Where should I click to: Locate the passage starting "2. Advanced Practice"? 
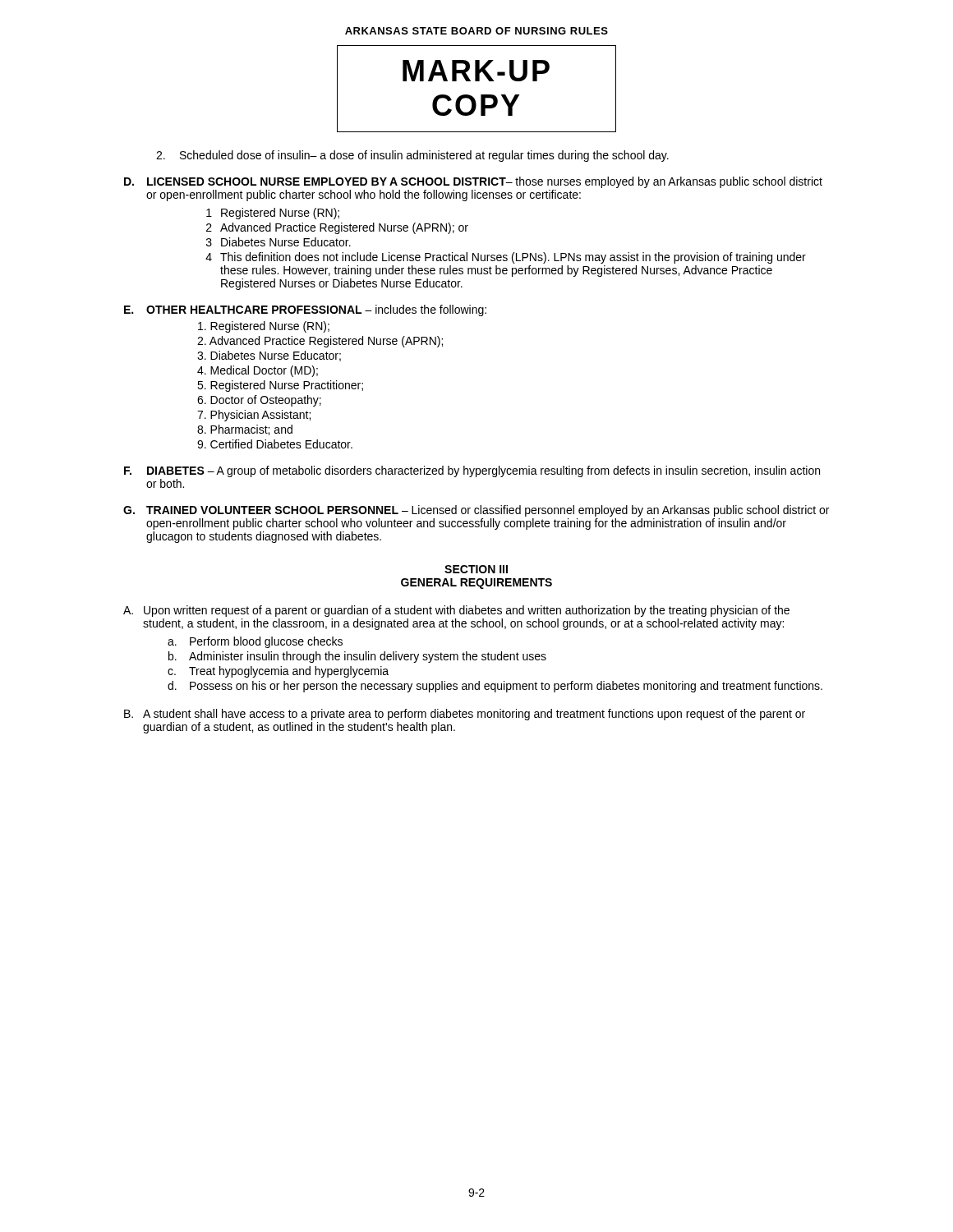[x=321, y=341]
